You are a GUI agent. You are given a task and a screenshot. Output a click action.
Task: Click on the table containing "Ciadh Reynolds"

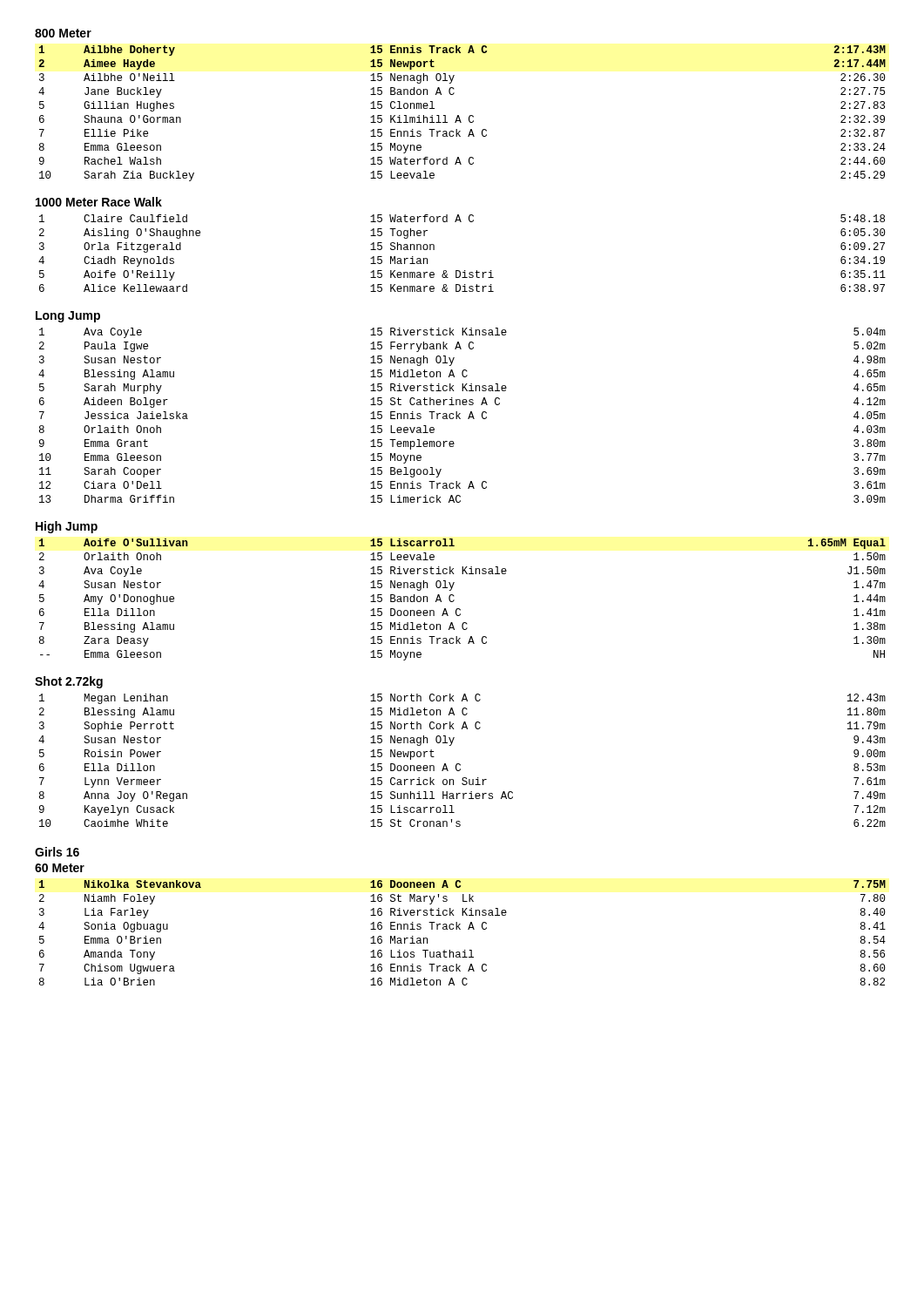point(462,254)
